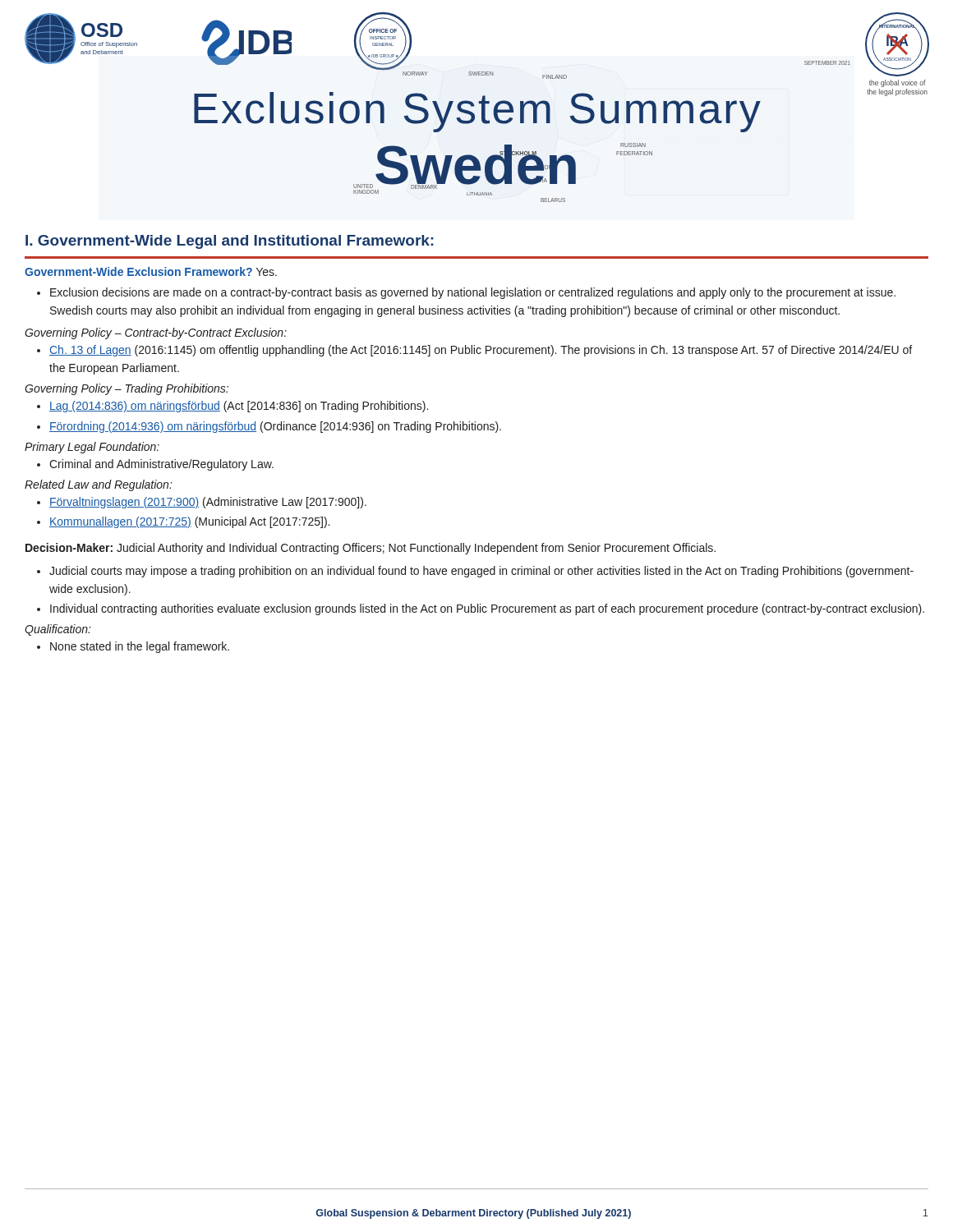
Task: Navigate to the text block starting "Judicial courts may impose a trading"
Action: pos(481,580)
